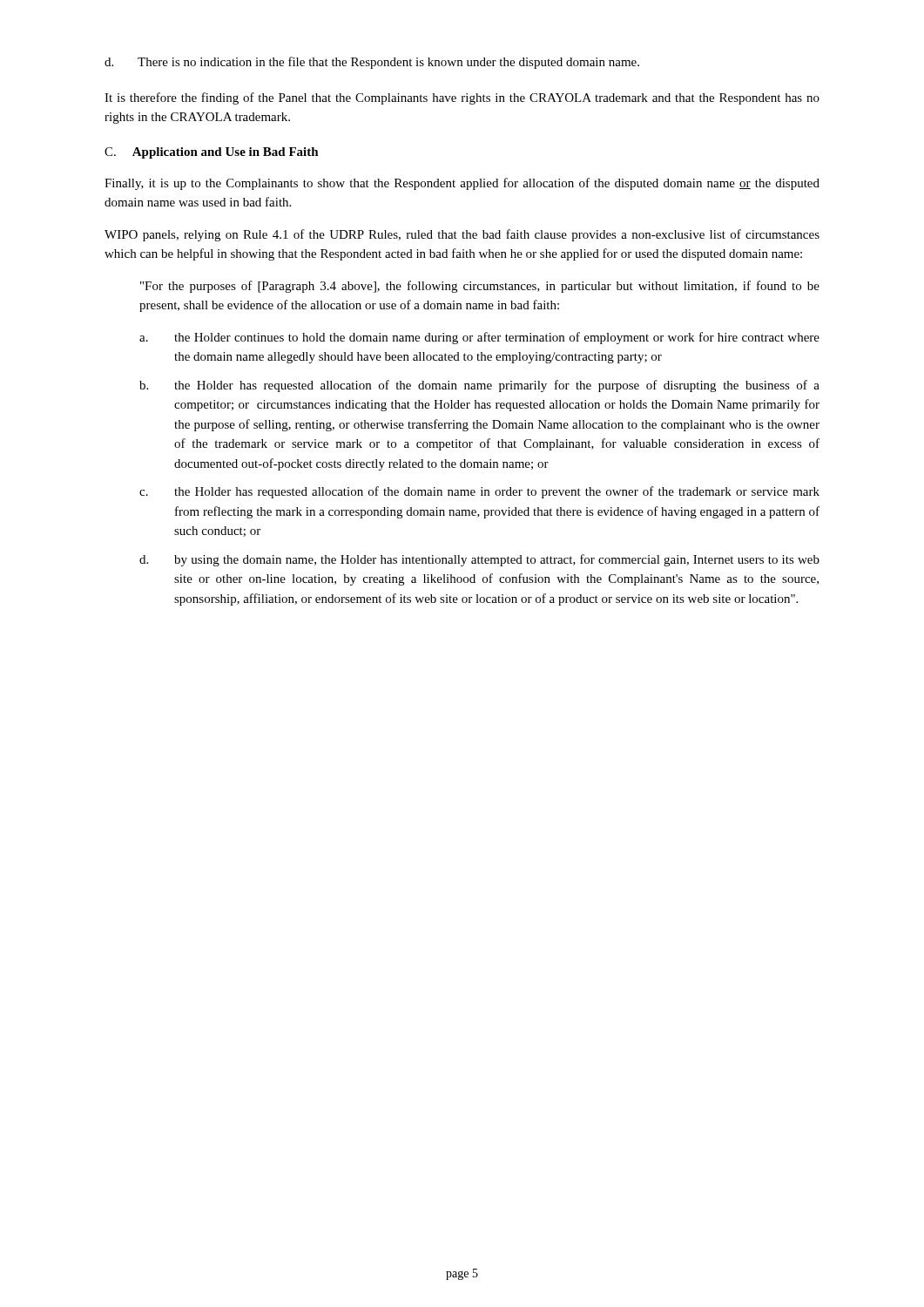The height and width of the screenshot is (1307, 924).
Task: Locate the passage starting "b. the Holder has"
Action: (479, 424)
